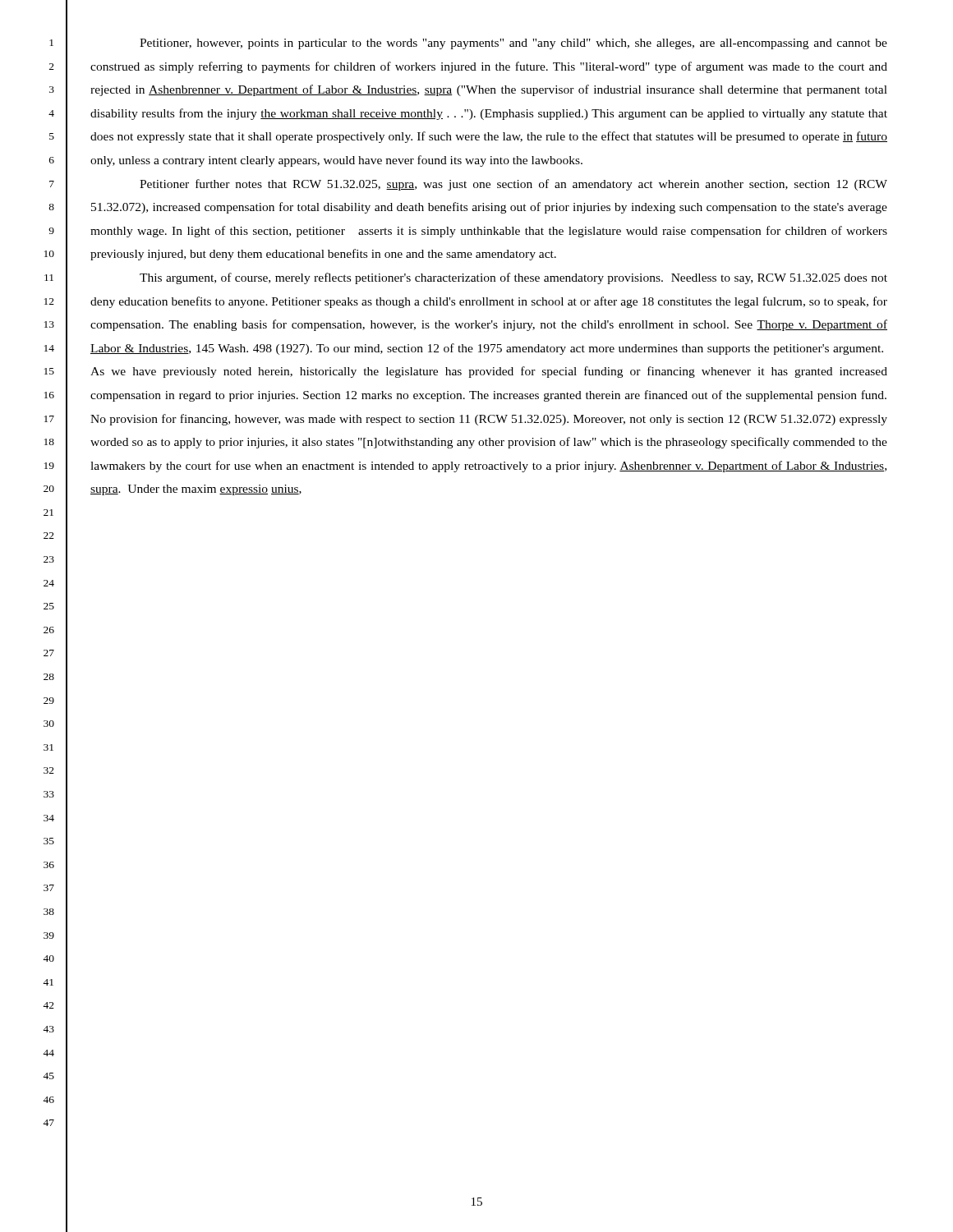Image resolution: width=953 pixels, height=1232 pixels.
Task: Point to the region starting "Petitioner, however, points in particular to"
Action: pos(489,266)
